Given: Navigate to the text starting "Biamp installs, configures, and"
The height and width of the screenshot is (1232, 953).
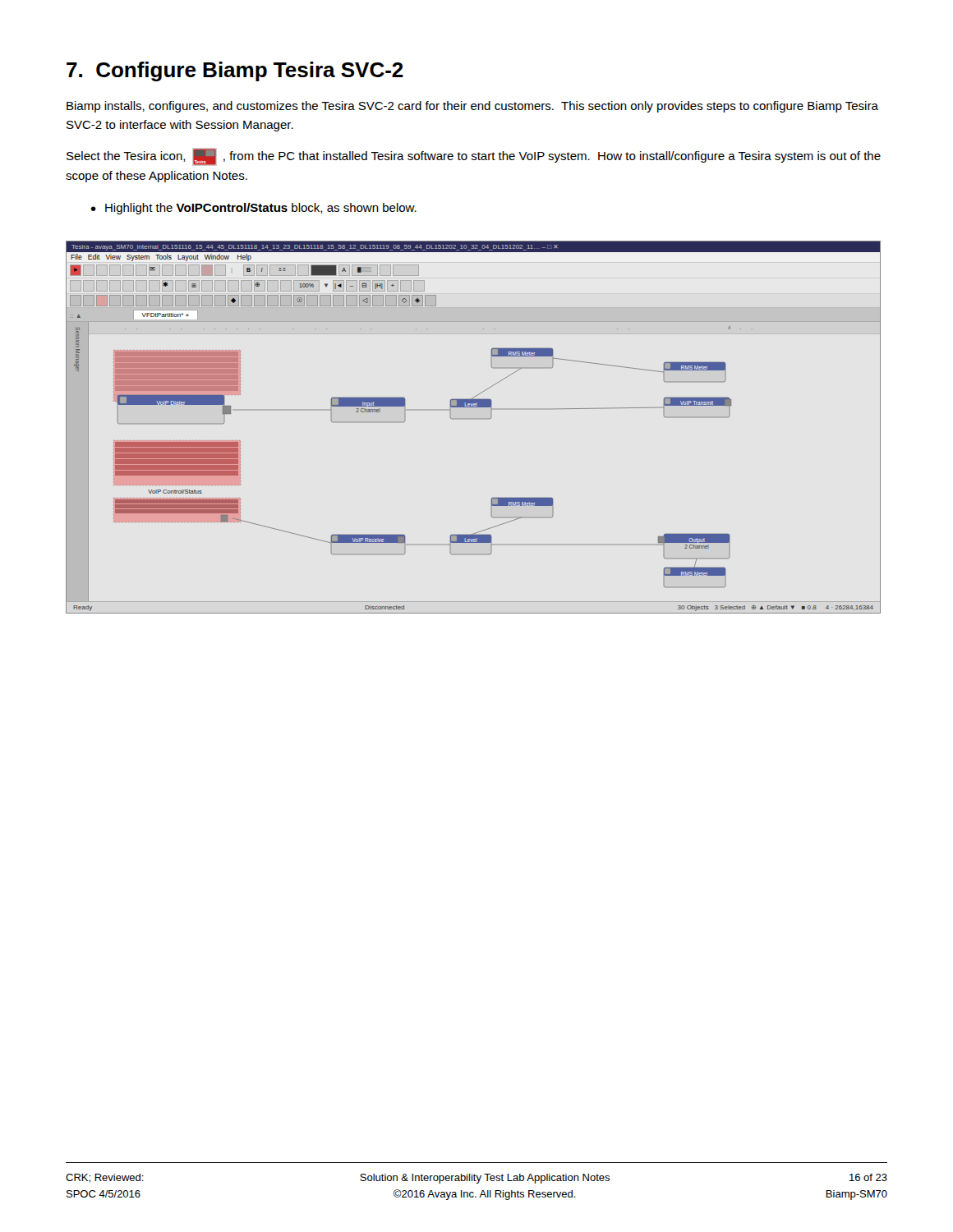Looking at the screenshot, I should pos(472,115).
